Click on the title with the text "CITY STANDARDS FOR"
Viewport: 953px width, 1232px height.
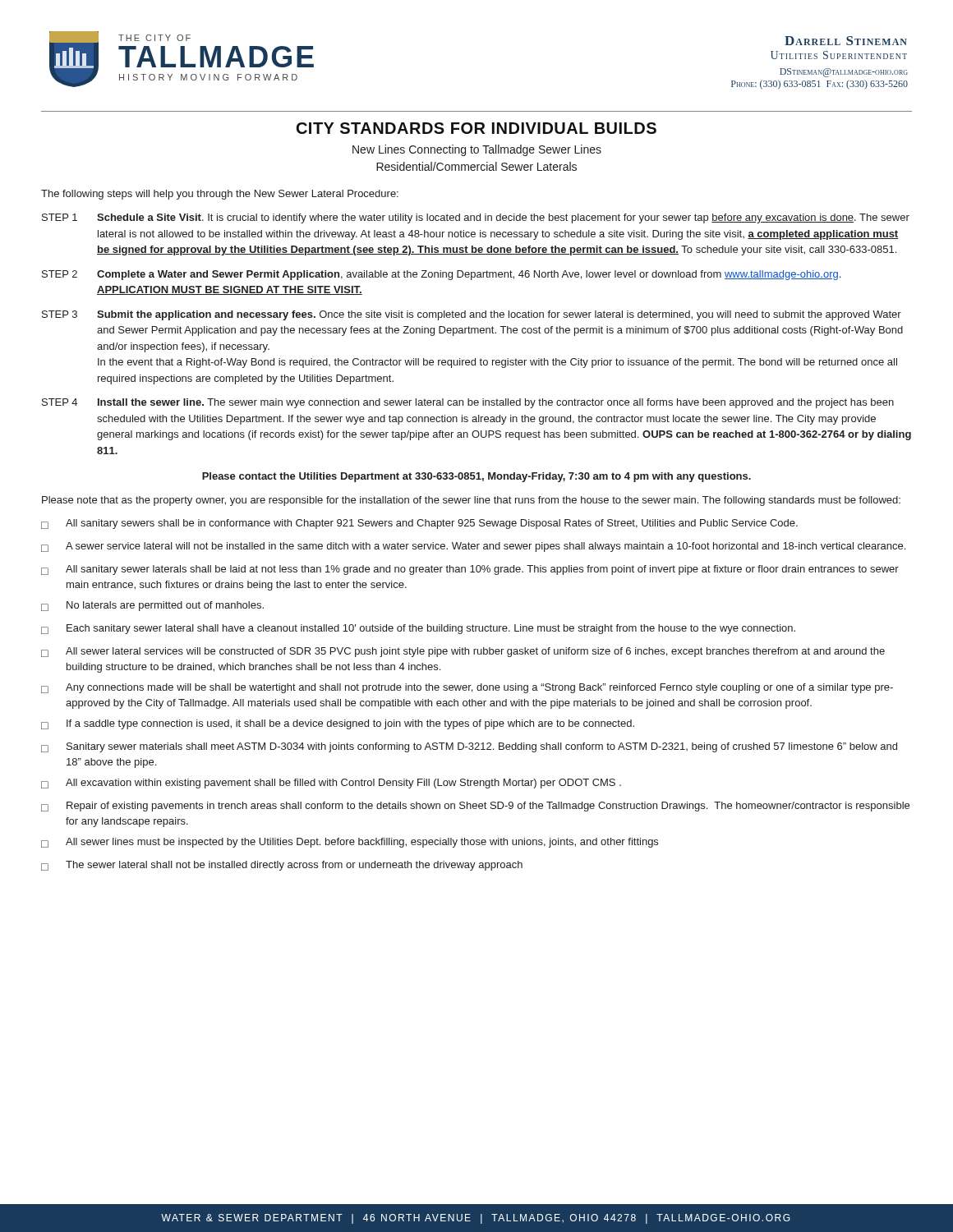[x=476, y=128]
